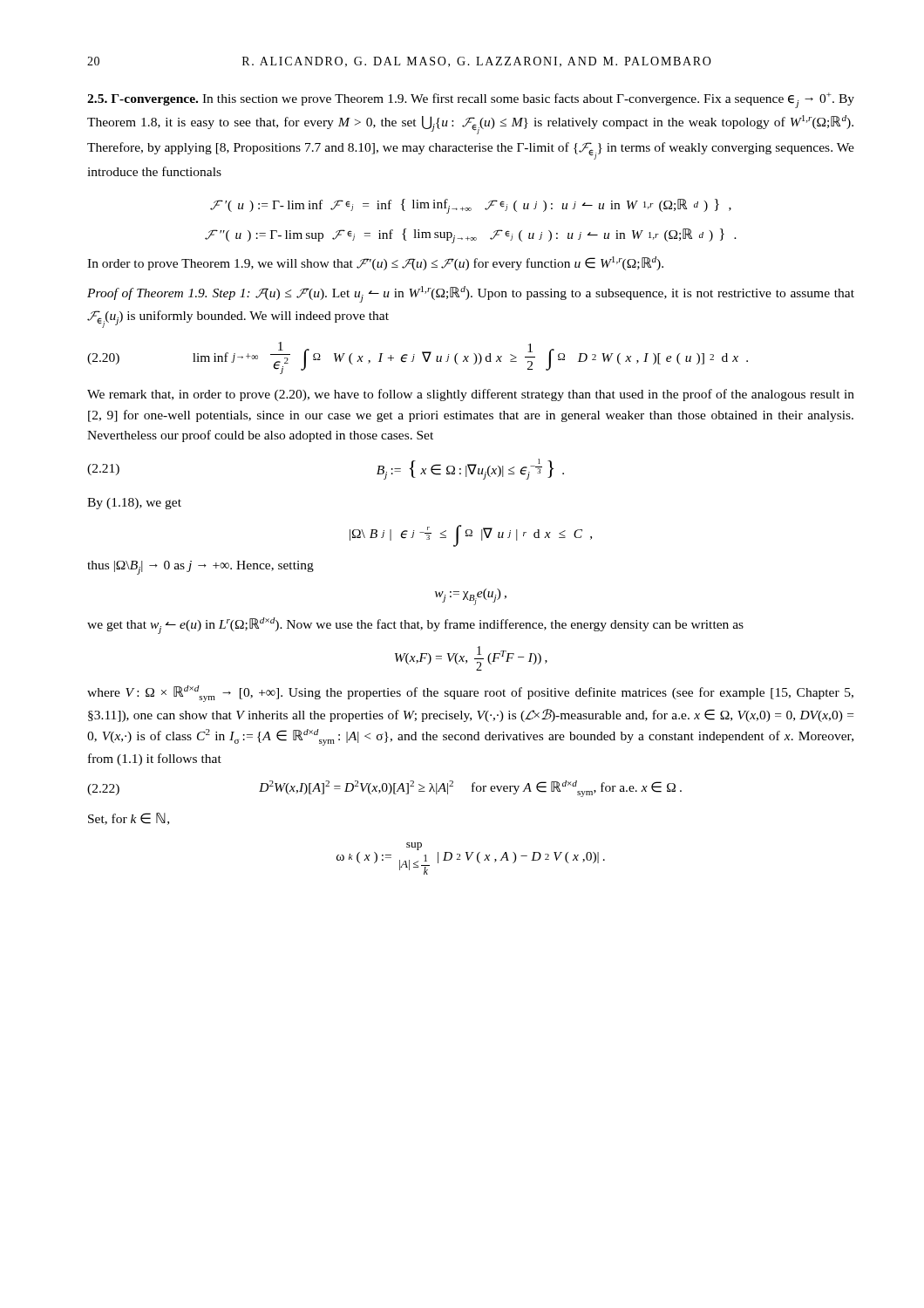This screenshot has width=924, height=1308.
Task: Find the passage starting "In order to prove Theorem 1.9, we will"
Action: [x=471, y=263]
